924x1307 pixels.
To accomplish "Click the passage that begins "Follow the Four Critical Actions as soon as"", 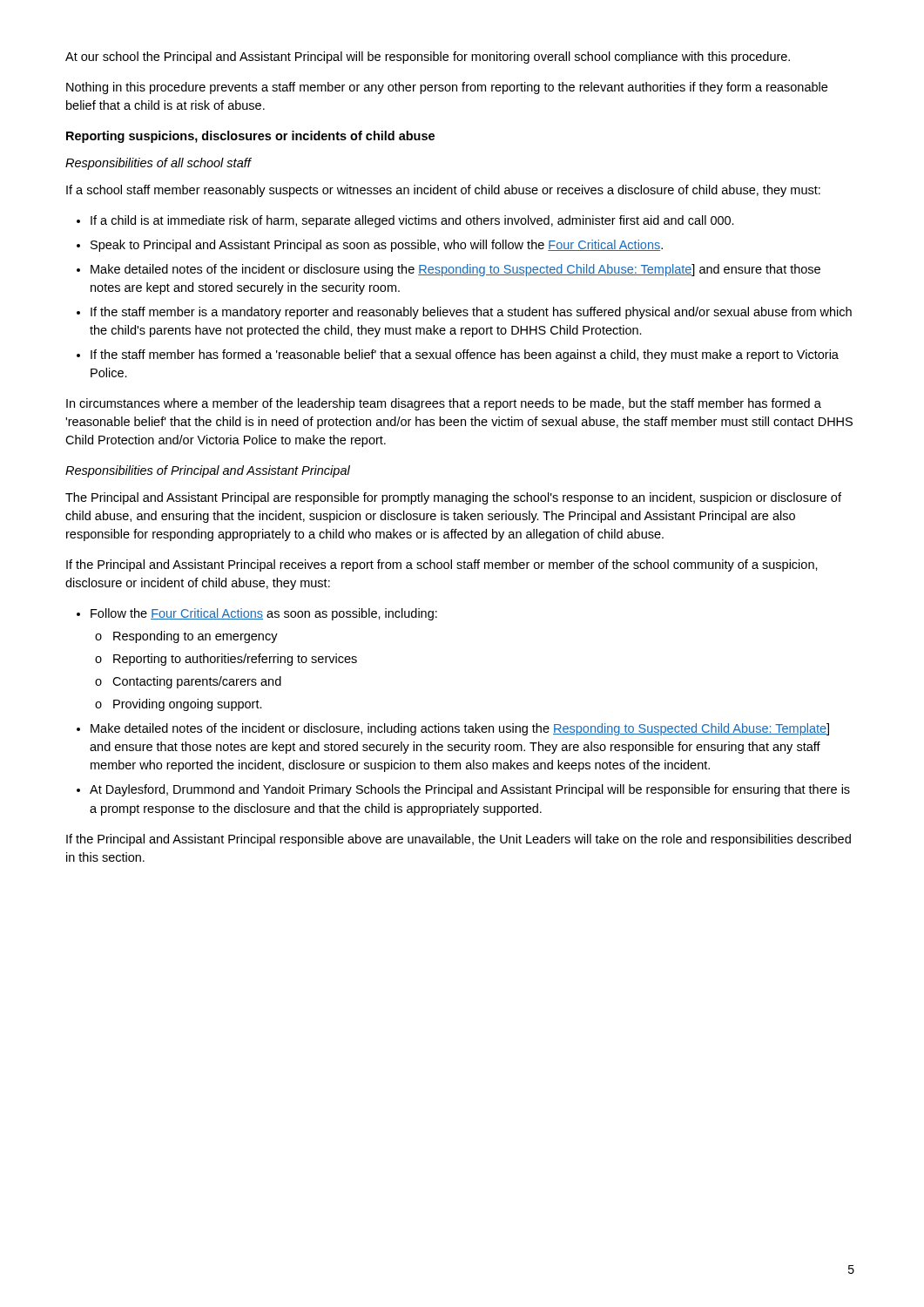I will (x=264, y=614).
